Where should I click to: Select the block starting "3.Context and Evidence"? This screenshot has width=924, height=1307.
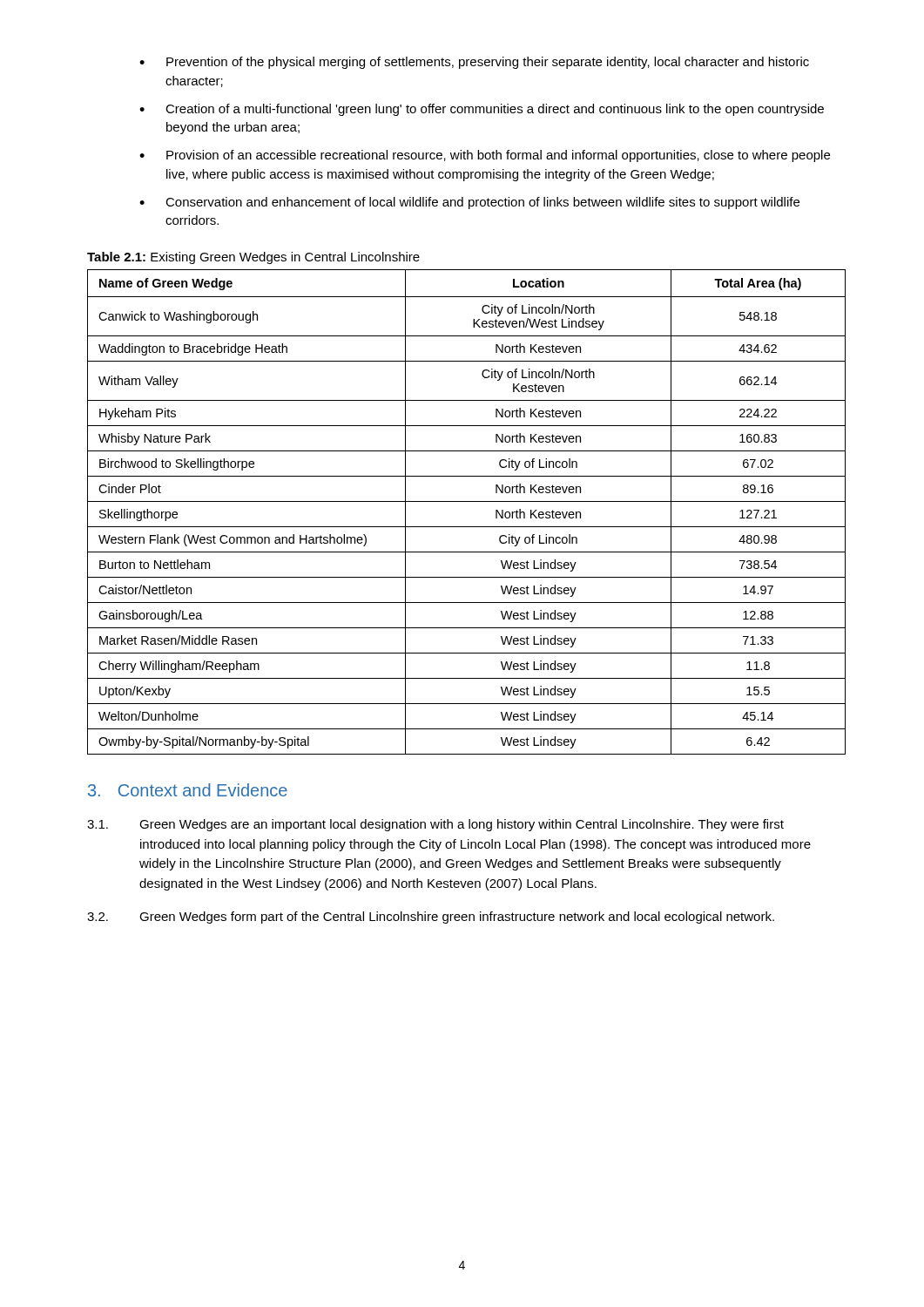point(187,790)
